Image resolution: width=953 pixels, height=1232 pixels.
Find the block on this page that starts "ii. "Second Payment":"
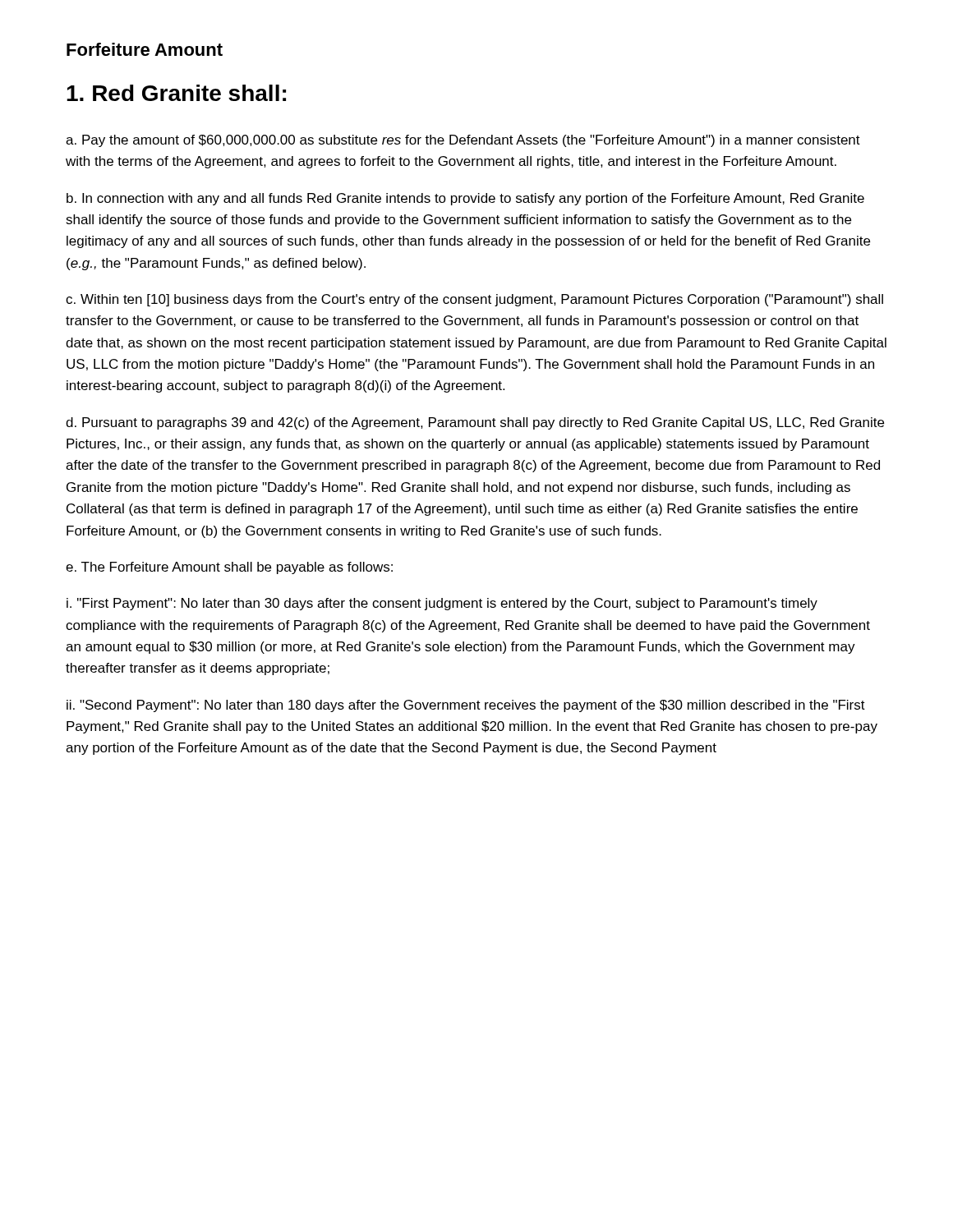pos(472,726)
